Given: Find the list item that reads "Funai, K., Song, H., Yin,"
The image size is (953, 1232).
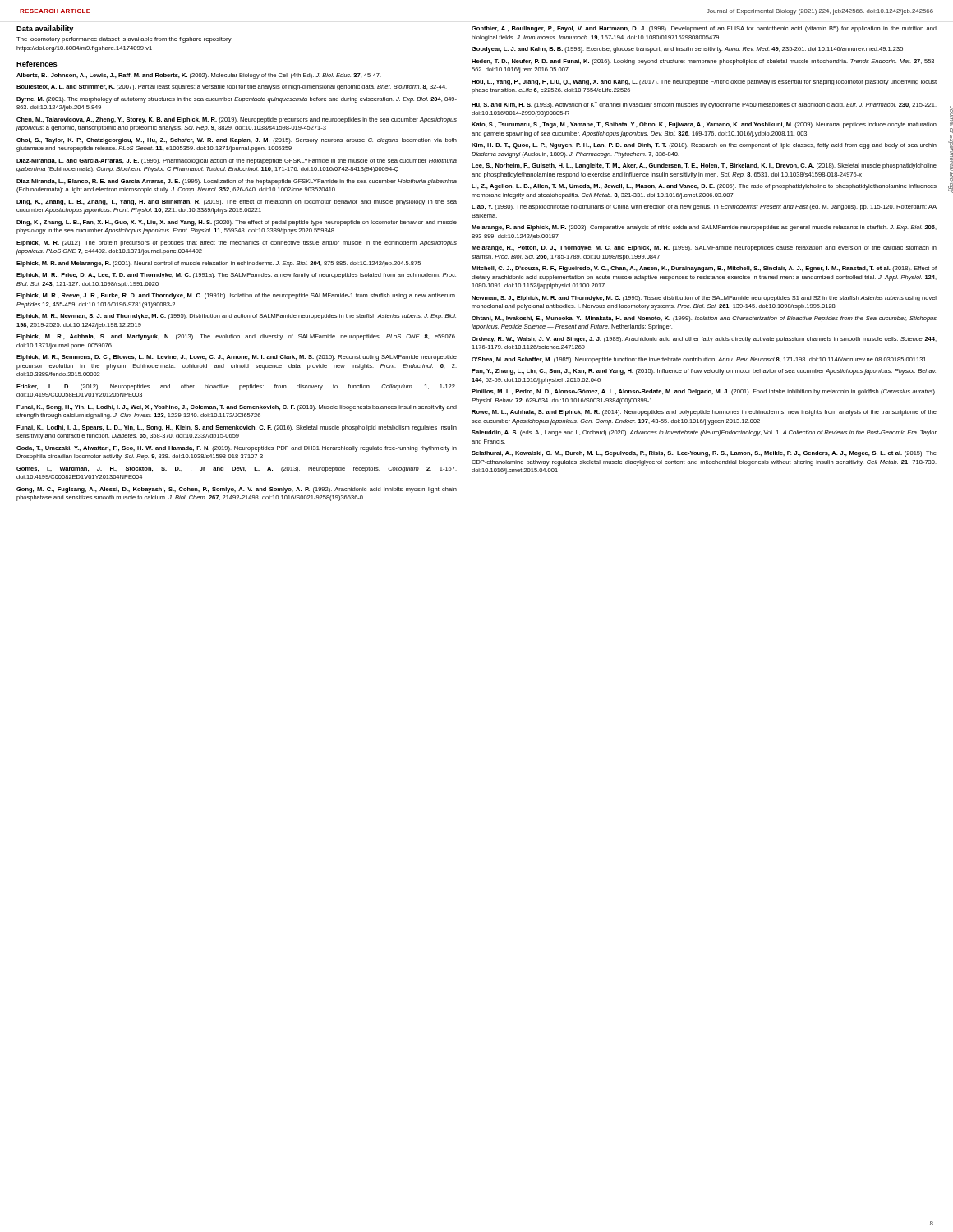Looking at the screenshot, I should pos(237,411).
